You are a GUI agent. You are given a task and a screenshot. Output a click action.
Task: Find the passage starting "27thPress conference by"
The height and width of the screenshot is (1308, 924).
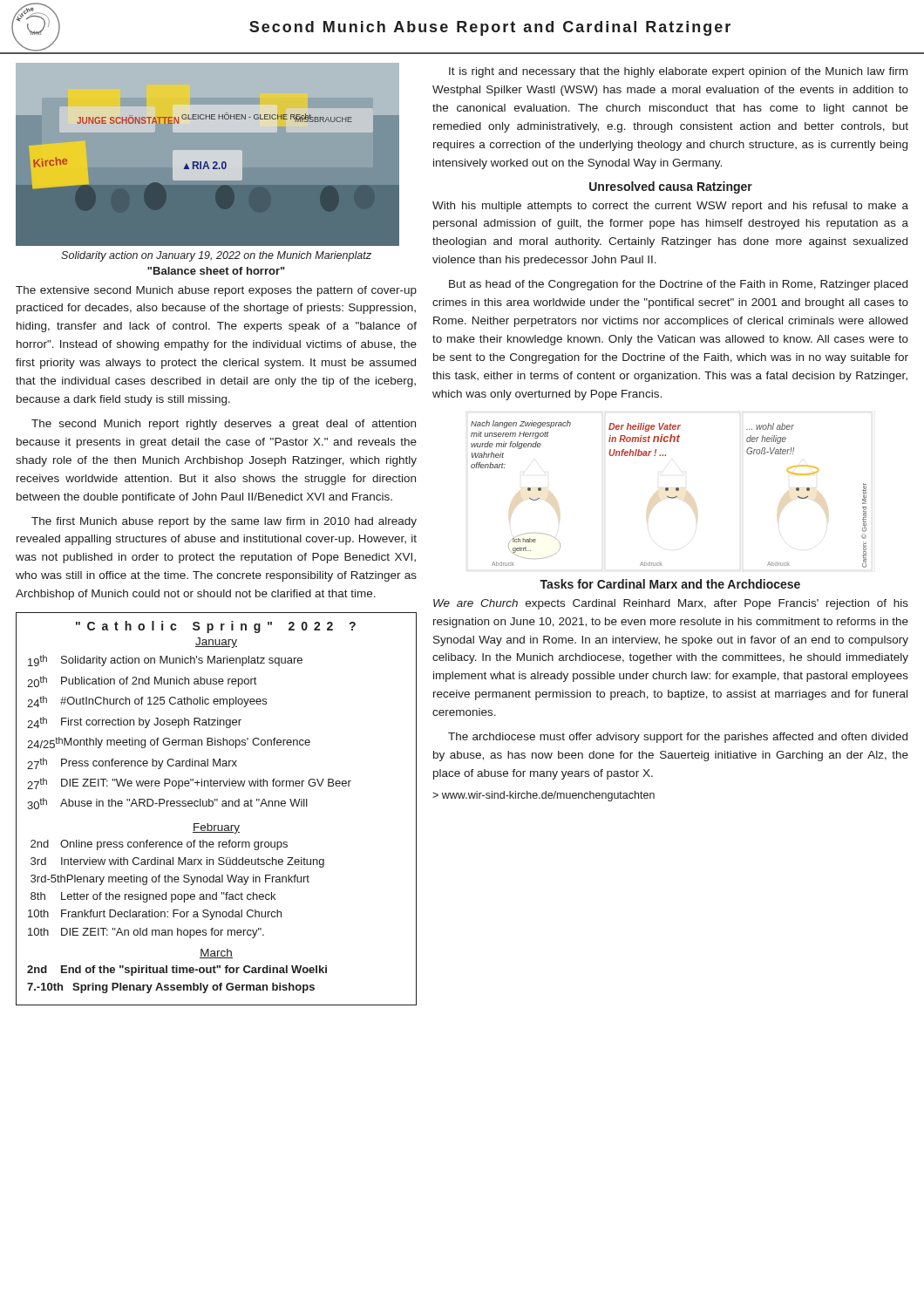pyautogui.click(x=132, y=764)
